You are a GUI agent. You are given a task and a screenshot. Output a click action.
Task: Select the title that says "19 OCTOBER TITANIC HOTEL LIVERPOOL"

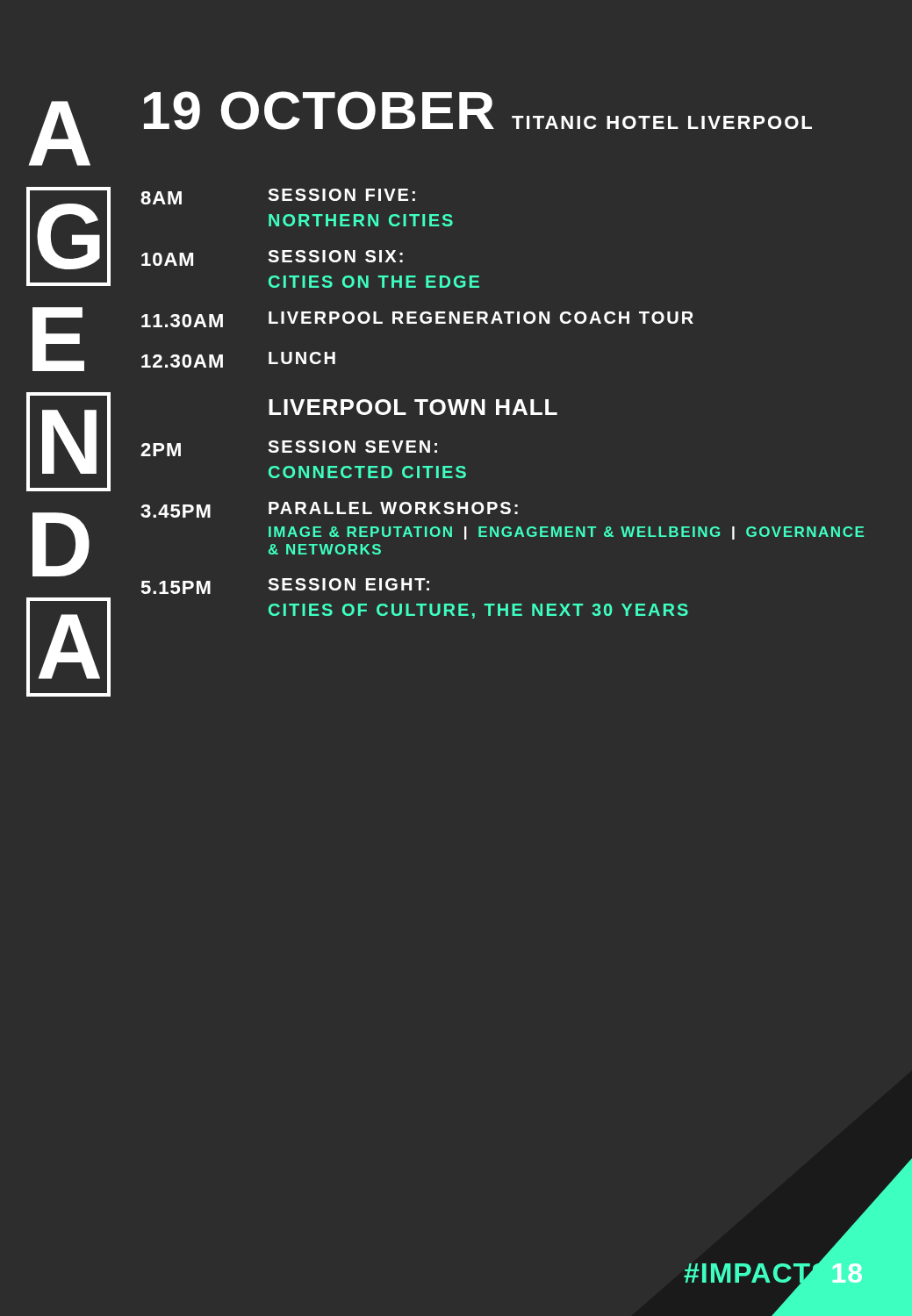477,110
